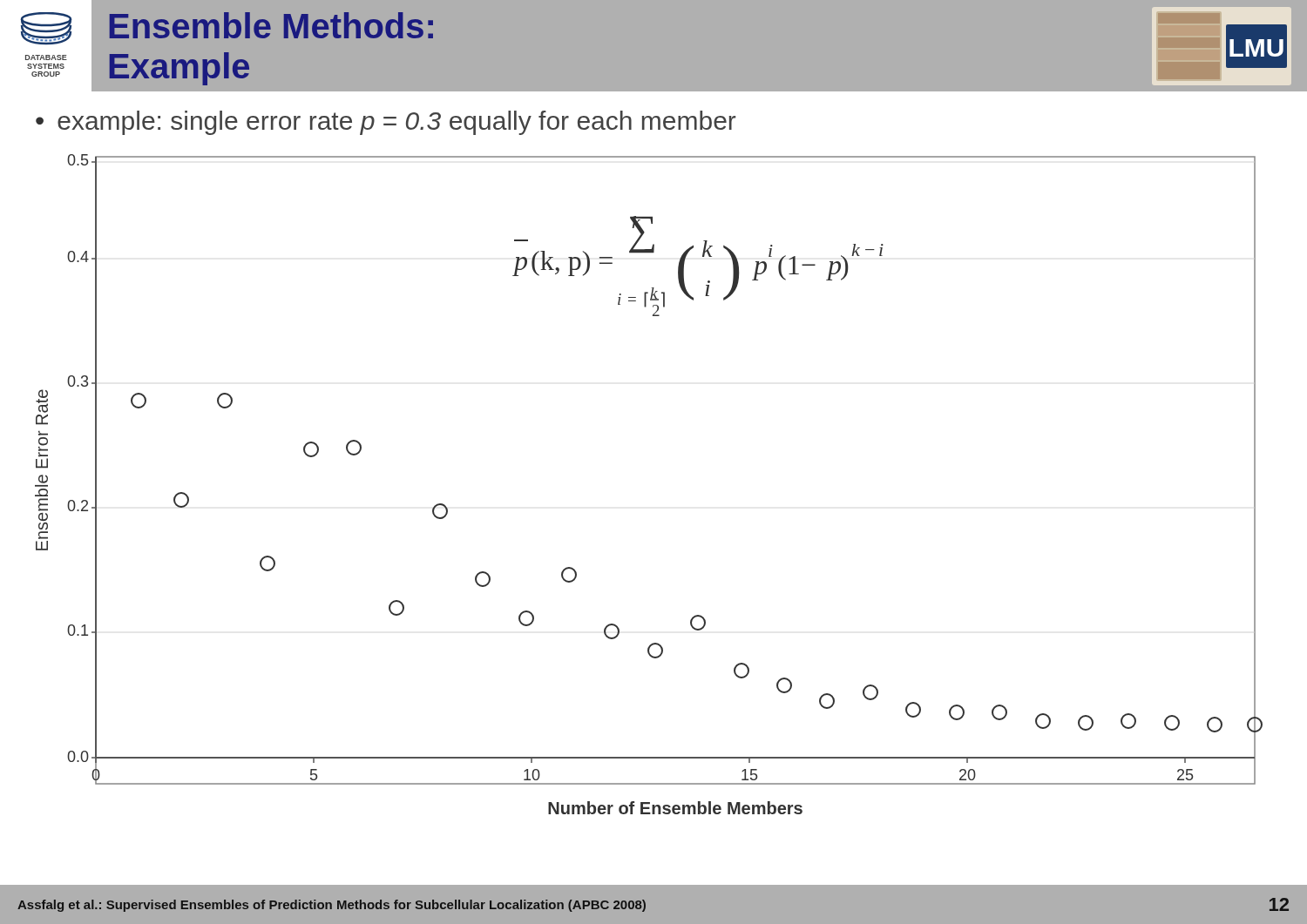This screenshot has width=1307, height=924.
Task: Click on the scatter plot
Action: click(x=654, y=501)
